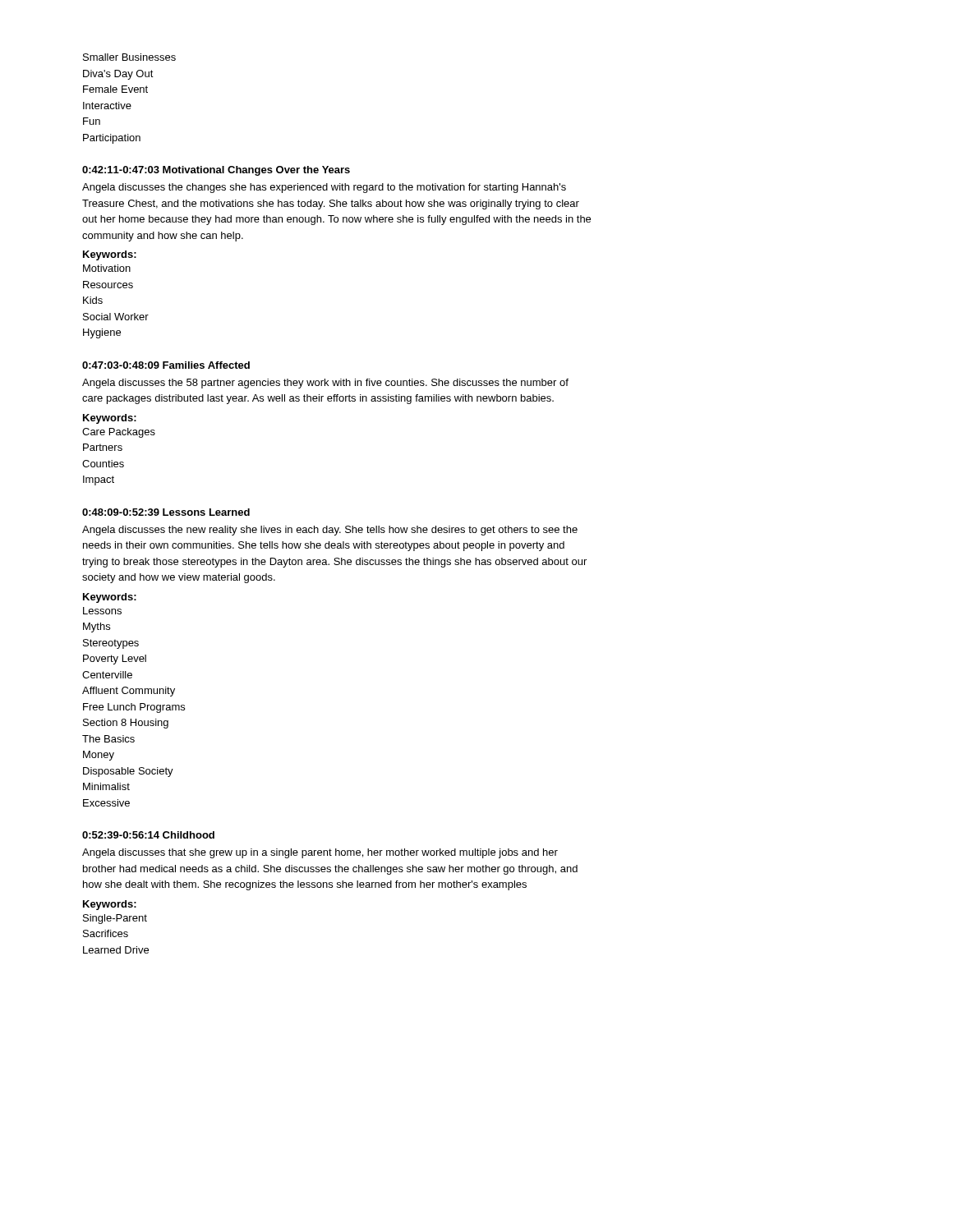The image size is (953, 1232).
Task: Find "0:47:03-0:48:09 Families Affected" on this page
Action: click(166, 365)
